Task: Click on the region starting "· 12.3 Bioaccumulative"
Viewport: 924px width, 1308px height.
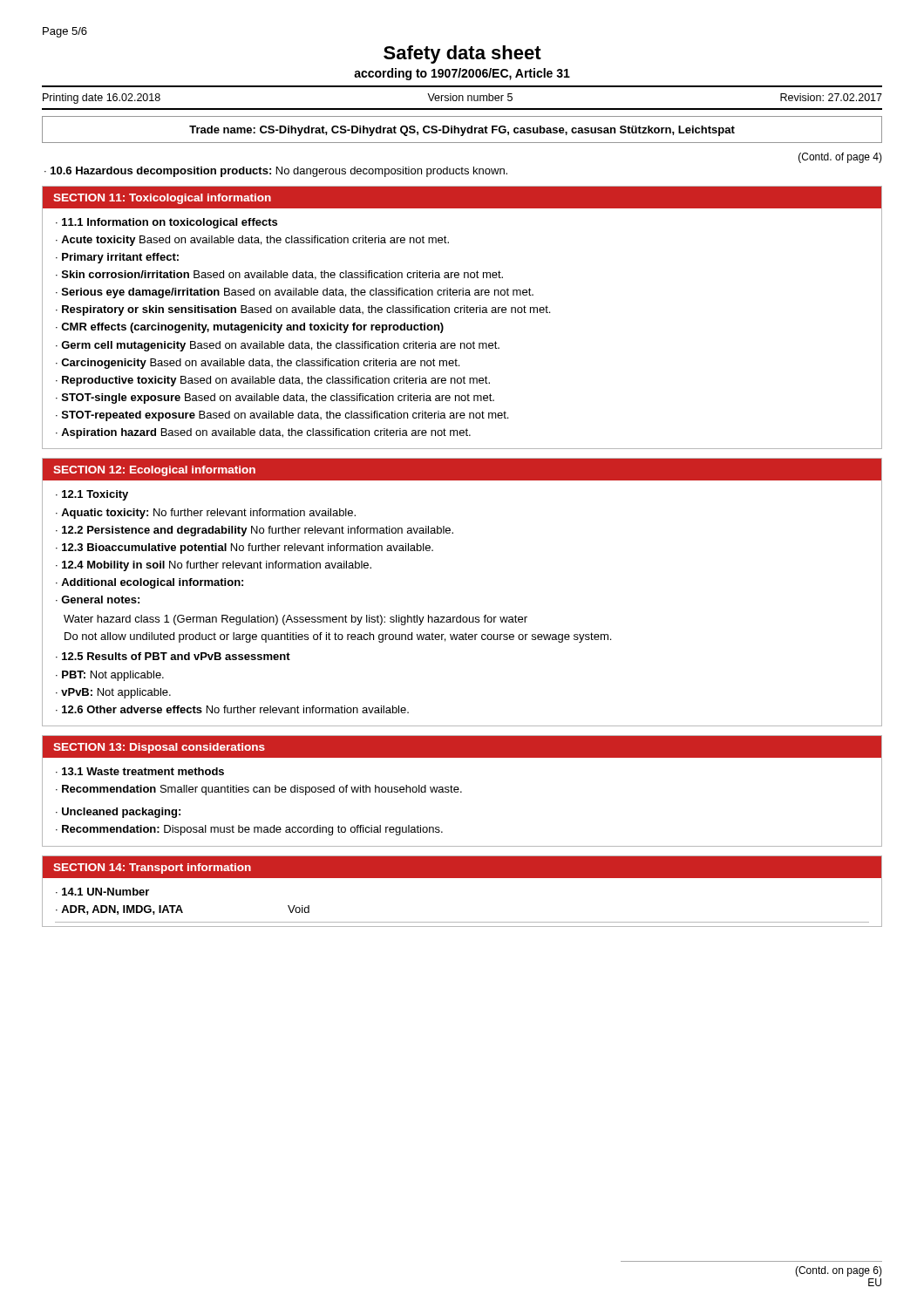Action: pyautogui.click(x=244, y=547)
